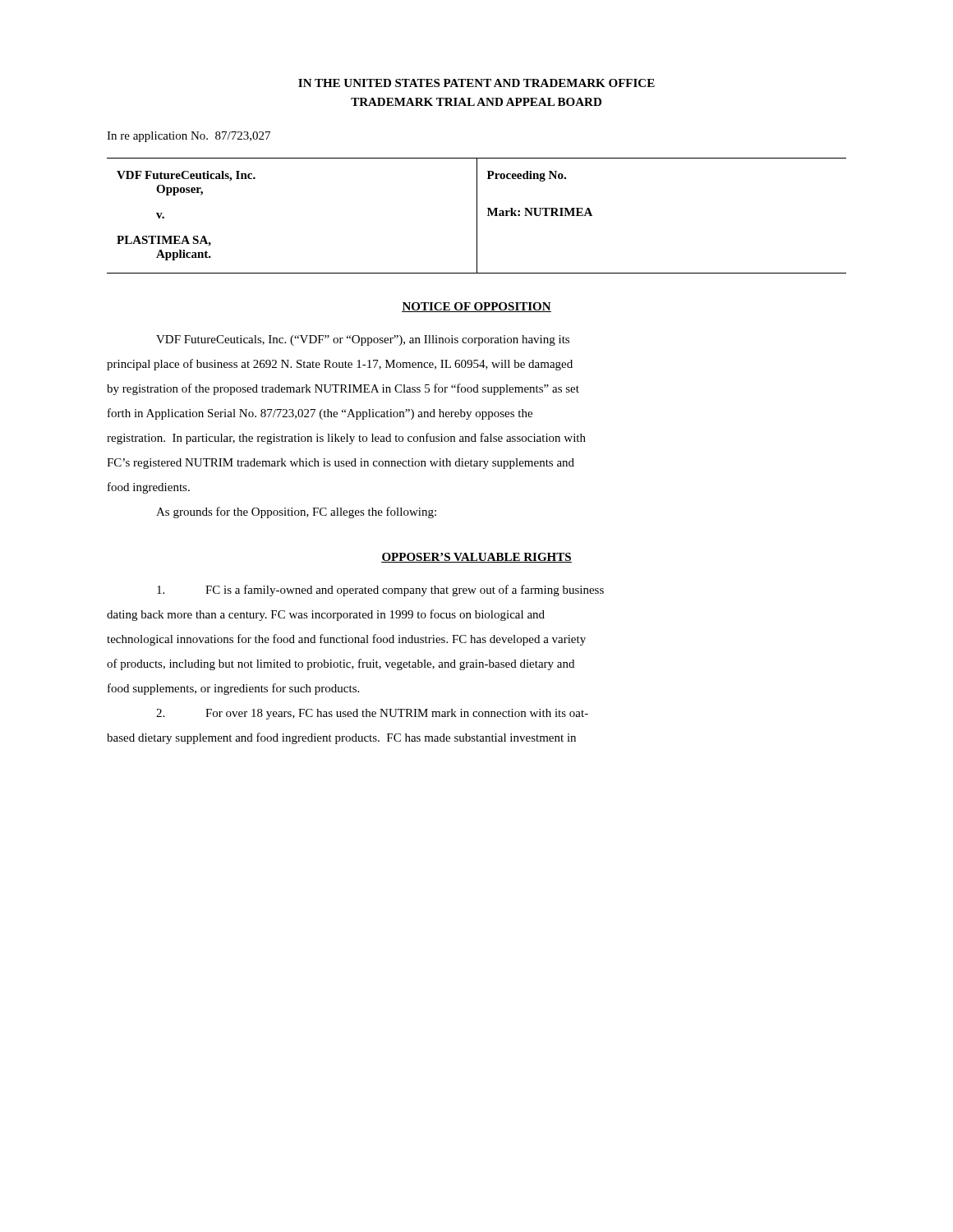The width and height of the screenshot is (953, 1232).
Task: Point to the text block starting "principal place of business at"
Action: (x=340, y=364)
